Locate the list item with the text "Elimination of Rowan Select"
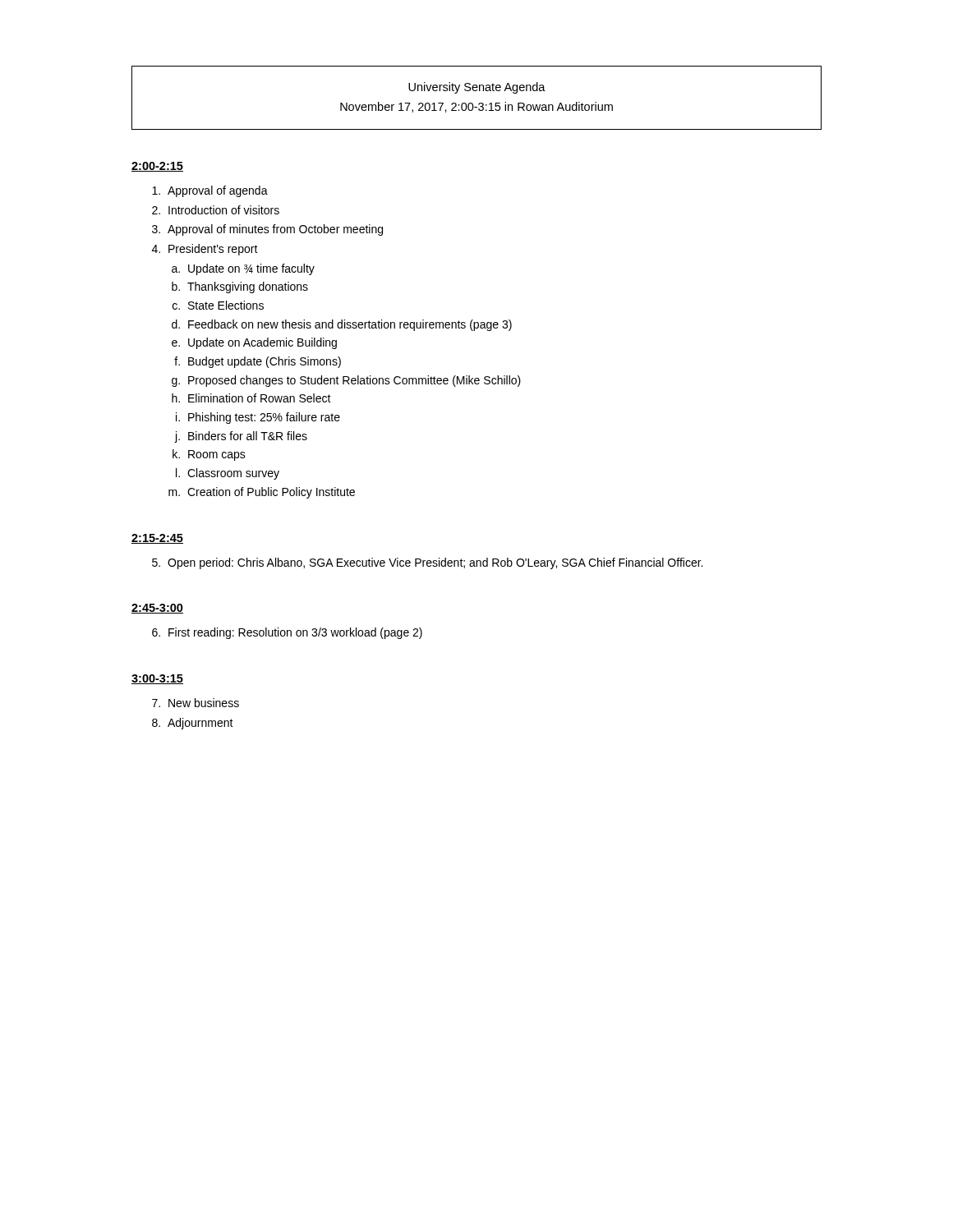The height and width of the screenshot is (1232, 953). point(259,399)
